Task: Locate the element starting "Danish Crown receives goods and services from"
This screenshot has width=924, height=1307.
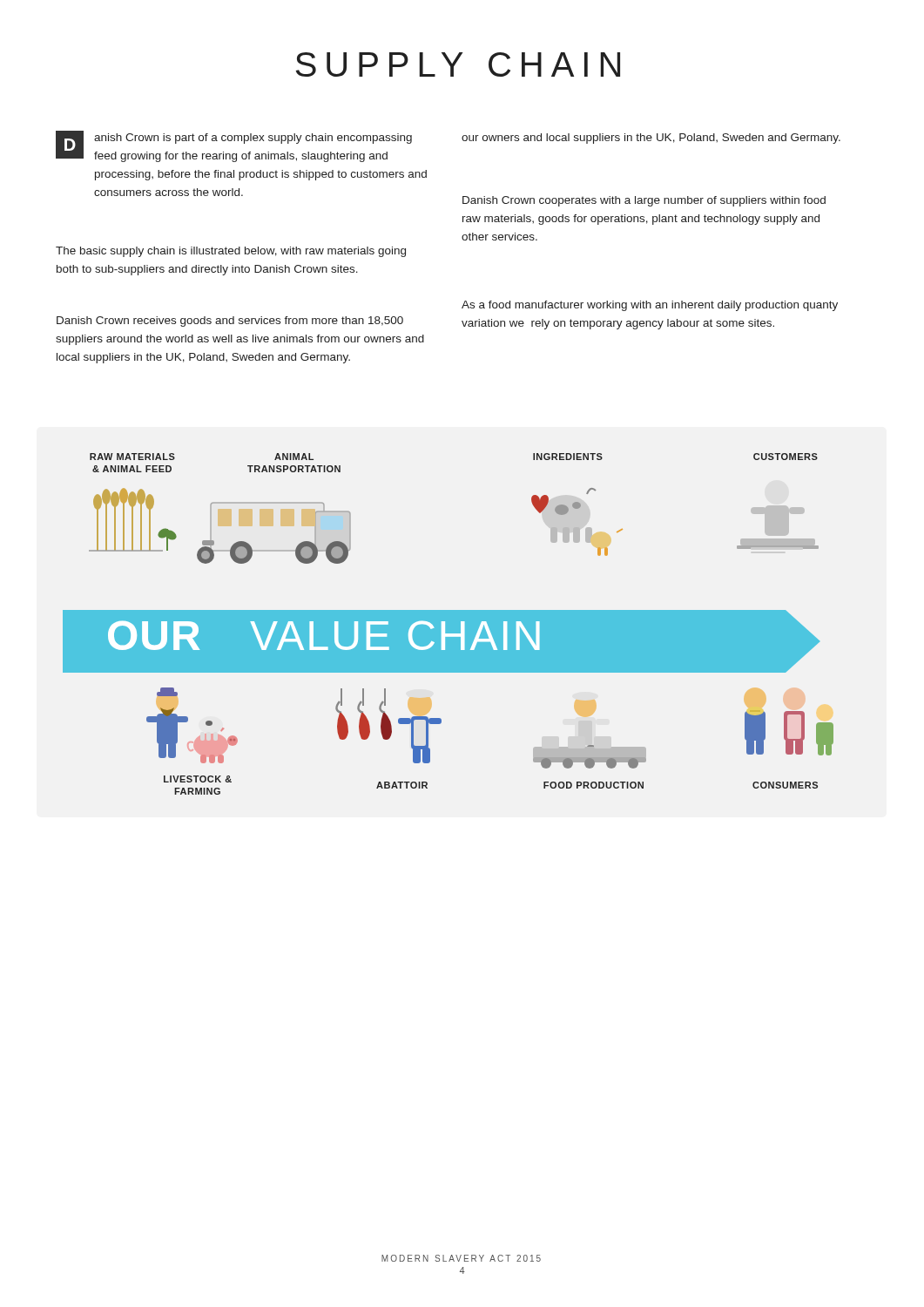Action: click(x=240, y=338)
